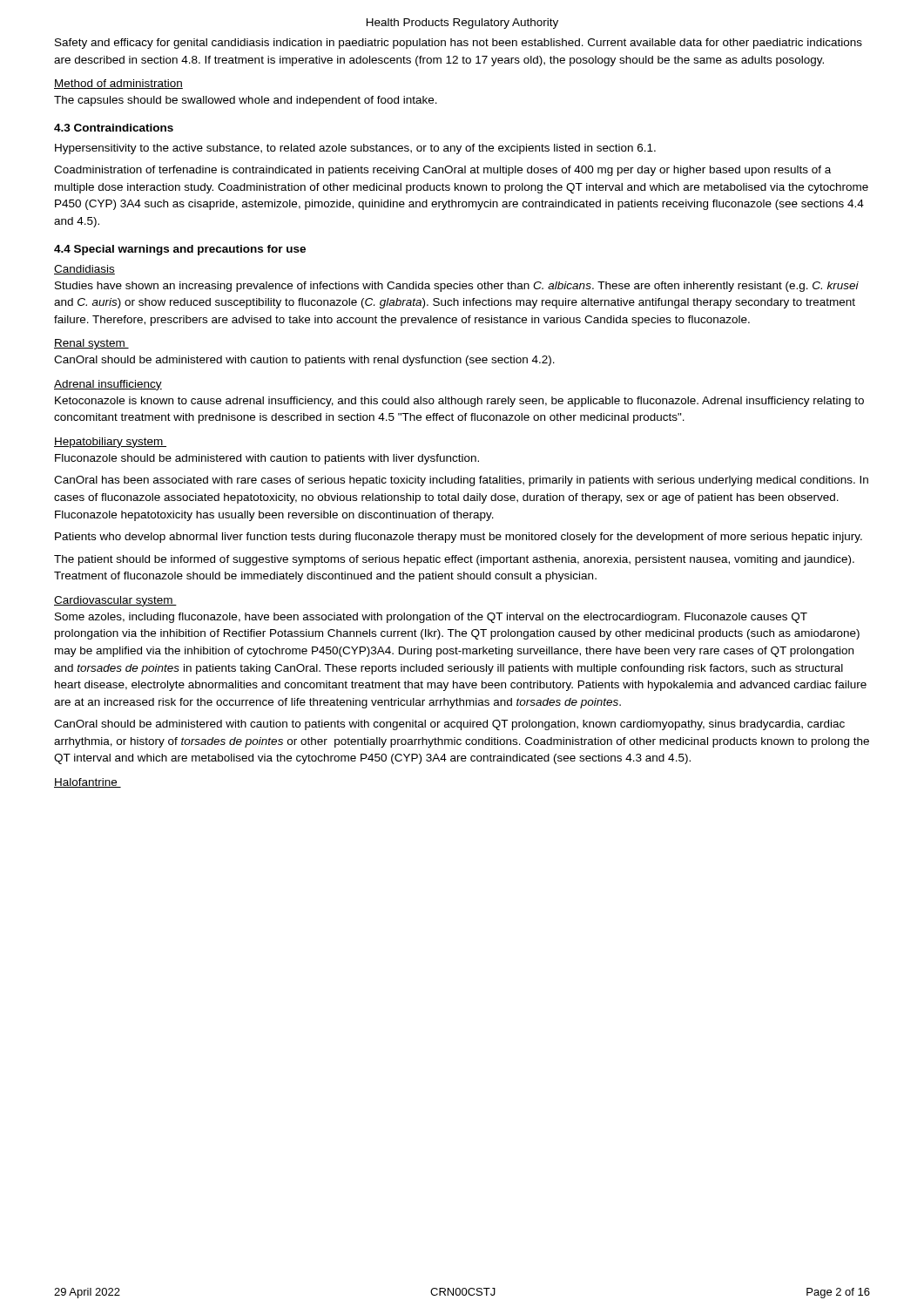This screenshot has height=1307, width=924.
Task: Locate the block of text that opens with "CanOral has been associated with rare cases of"
Action: pyautogui.click(x=461, y=497)
